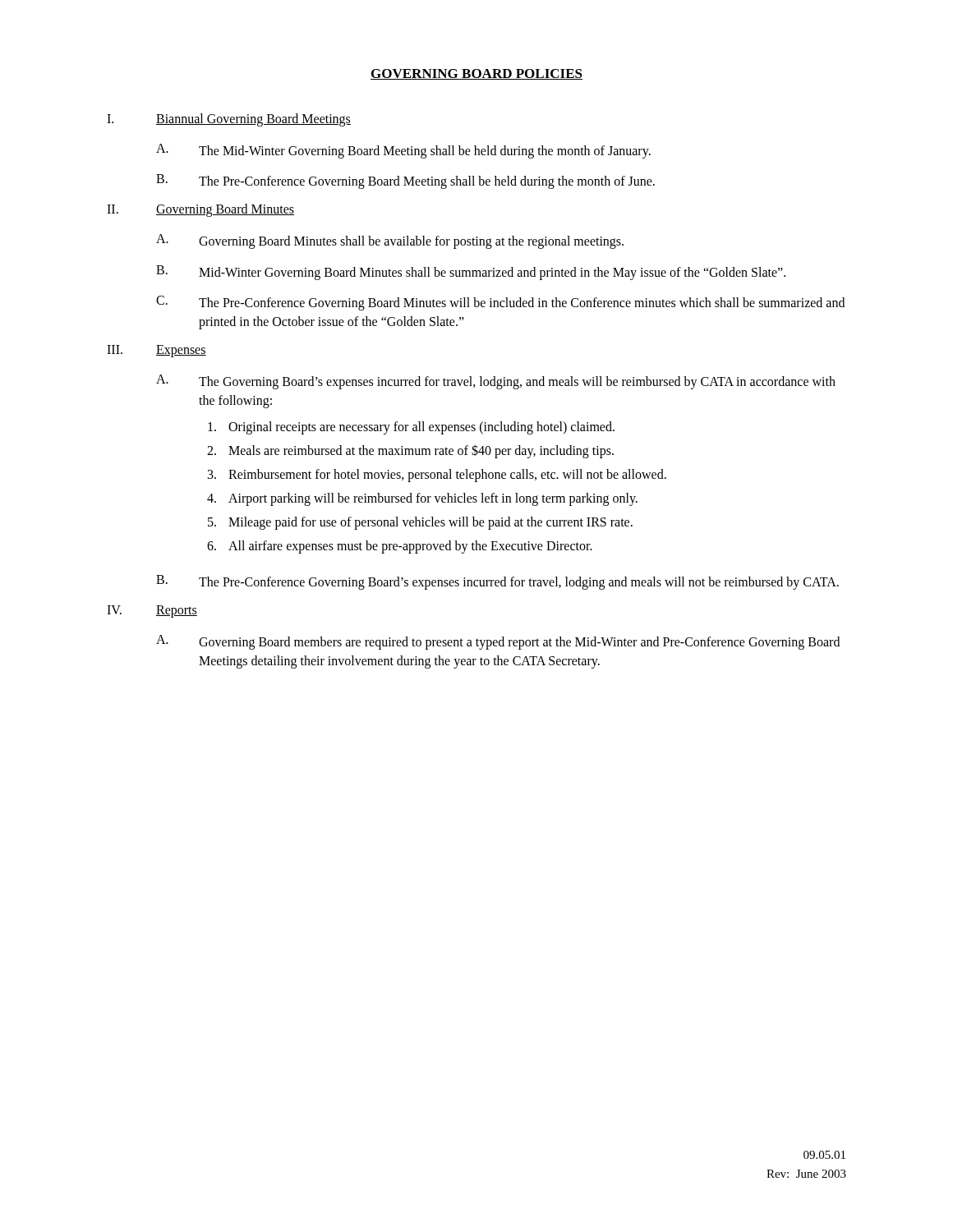
Task: Point to the text block starting "A. The Mid-Winter Governing Board Meeting"
Action: (x=476, y=151)
